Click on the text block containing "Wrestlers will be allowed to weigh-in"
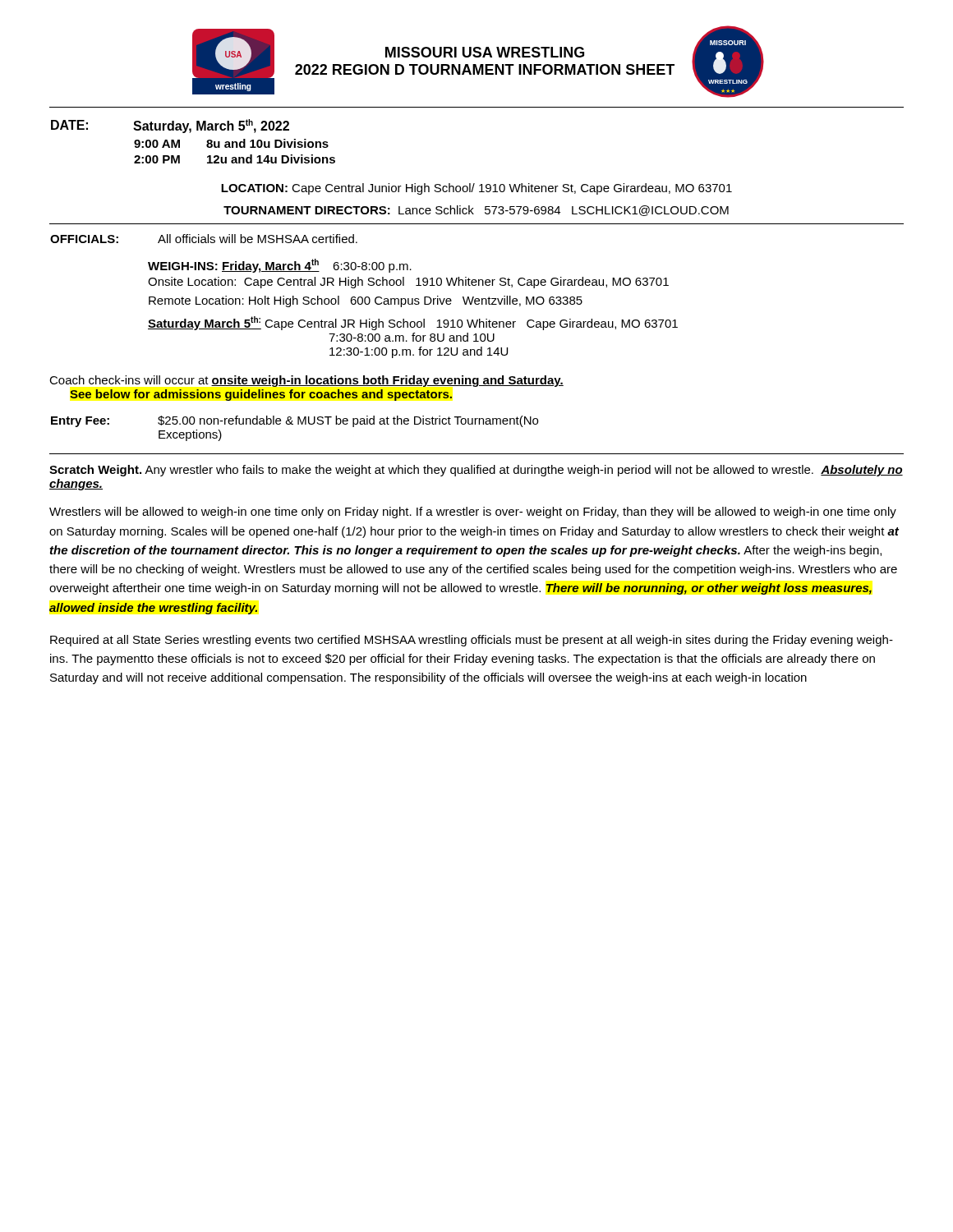The height and width of the screenshot is (1232, 953). pyautogui.click(x=474, y=559)
